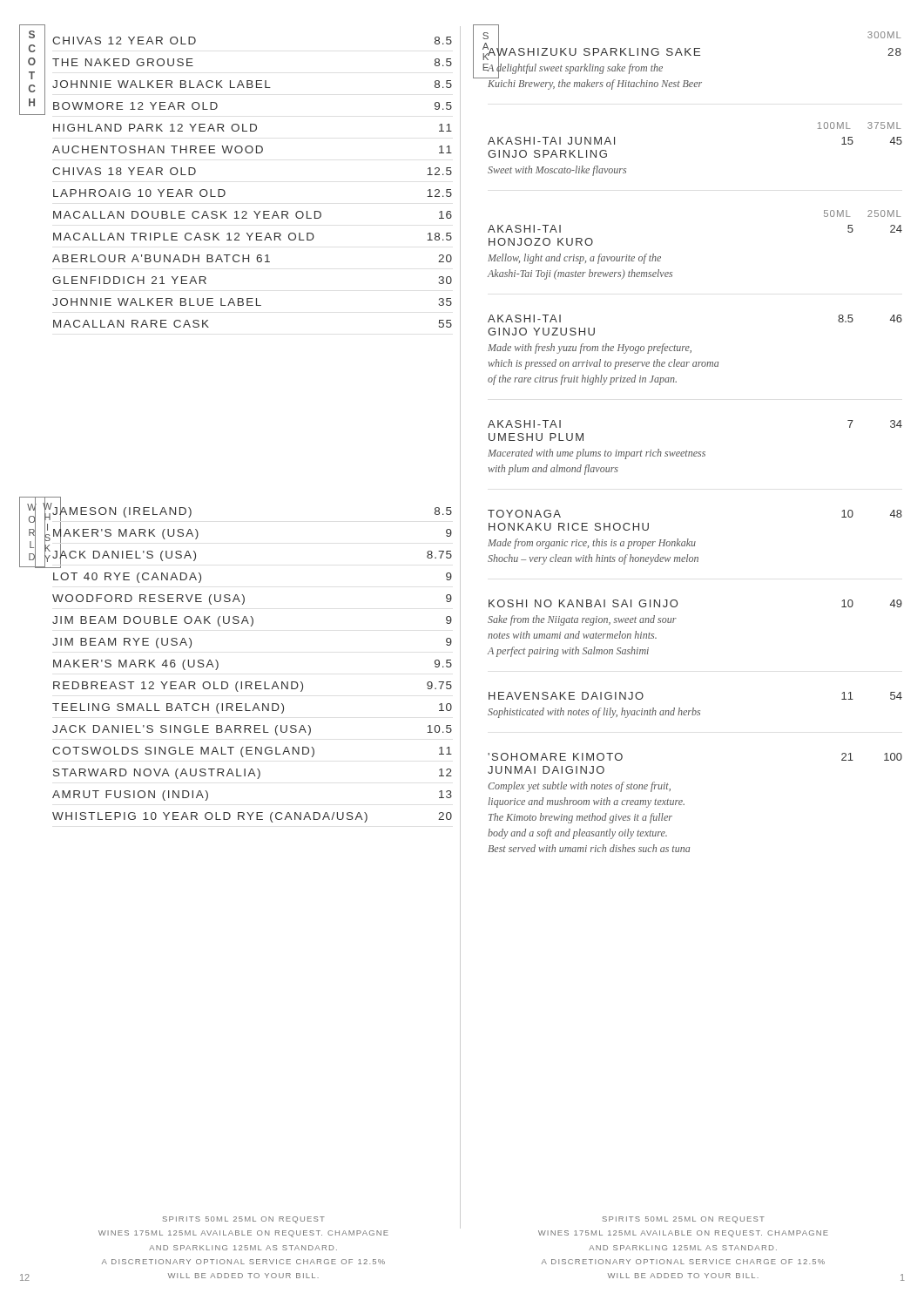Viewport: 924px width, 1307px height.
Task: Locate the block of text that opens with "Amrut Fusion (India)"
Action: point(127,794)
